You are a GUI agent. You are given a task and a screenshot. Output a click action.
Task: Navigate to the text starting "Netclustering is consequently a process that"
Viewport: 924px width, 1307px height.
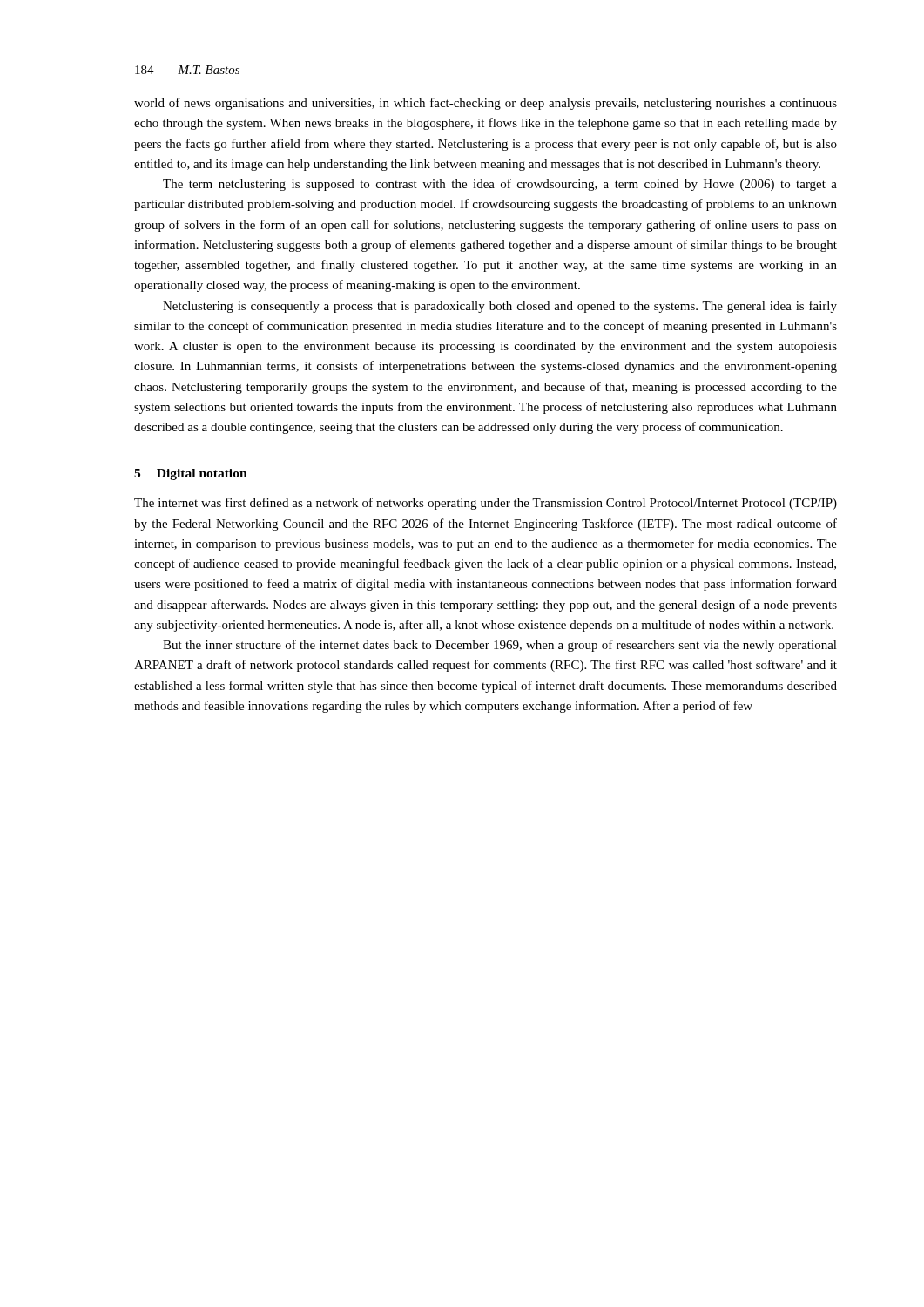[x=485, y=367]
